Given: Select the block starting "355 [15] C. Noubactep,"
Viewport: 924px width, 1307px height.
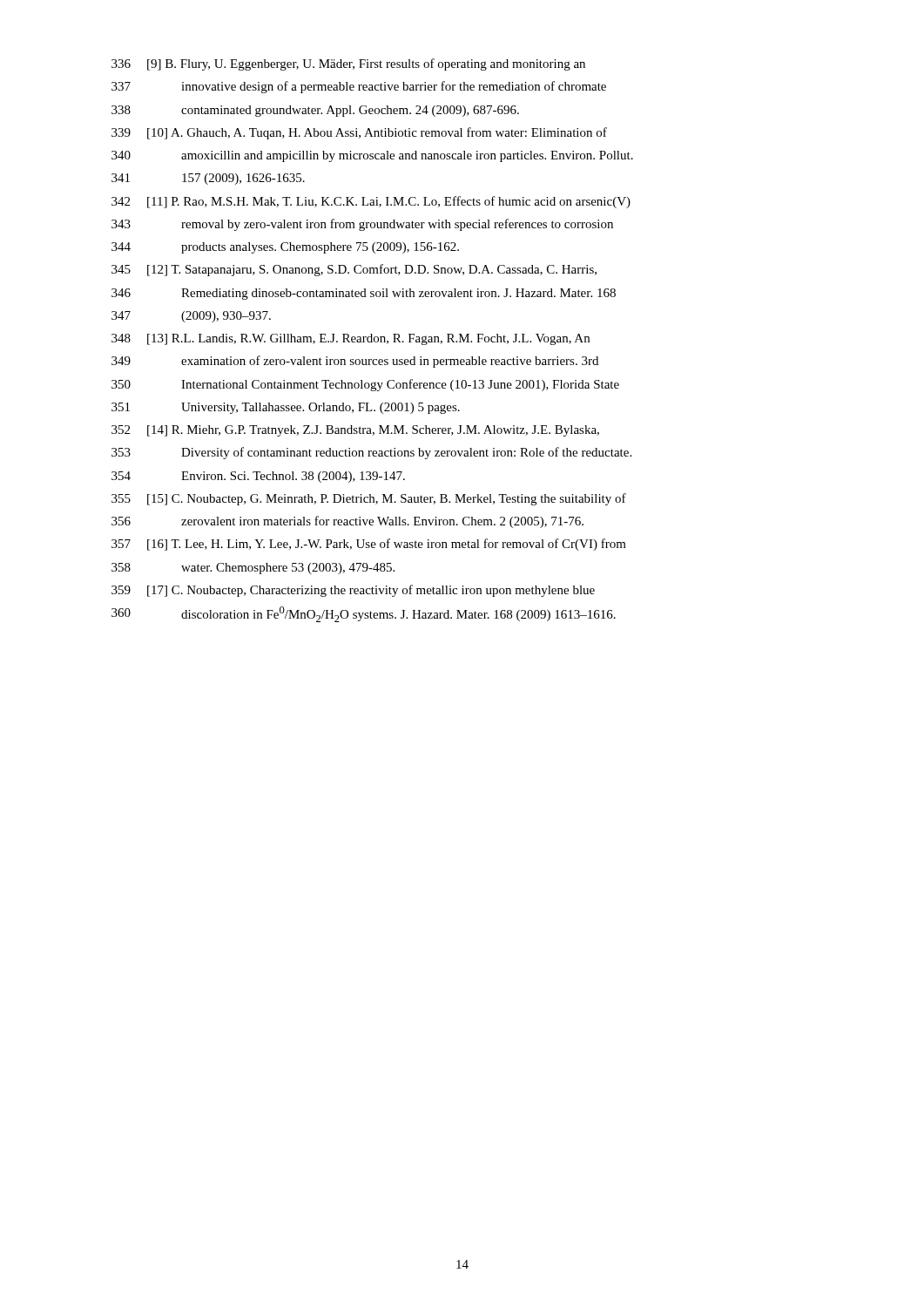Looking at the screenshot, I should (471, 510).
